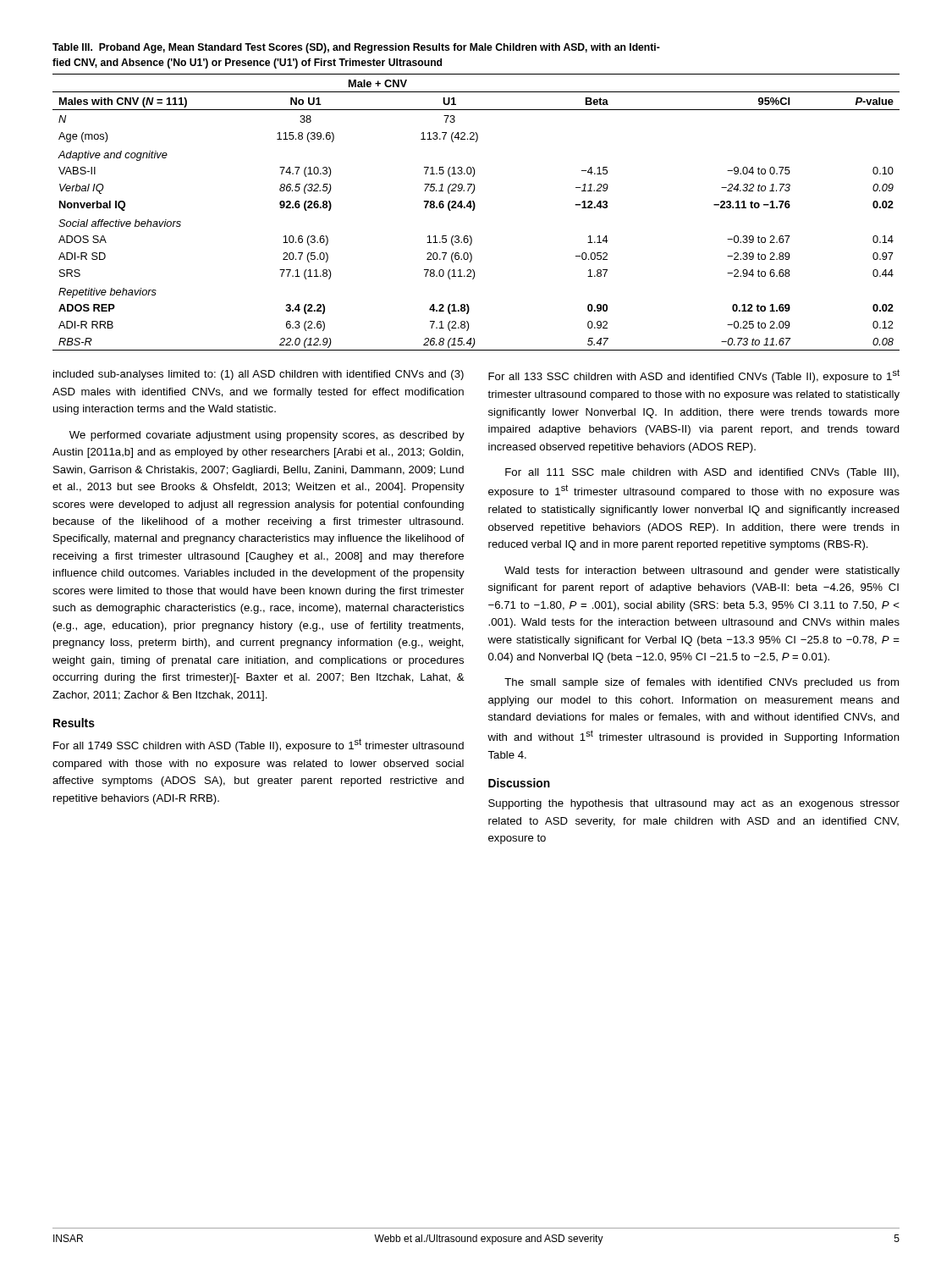952x1270 pixels.
Task: Locate the block of text that opens with "included sub-analyses limited to: (1) all"
Action: [x=258, y=535]
